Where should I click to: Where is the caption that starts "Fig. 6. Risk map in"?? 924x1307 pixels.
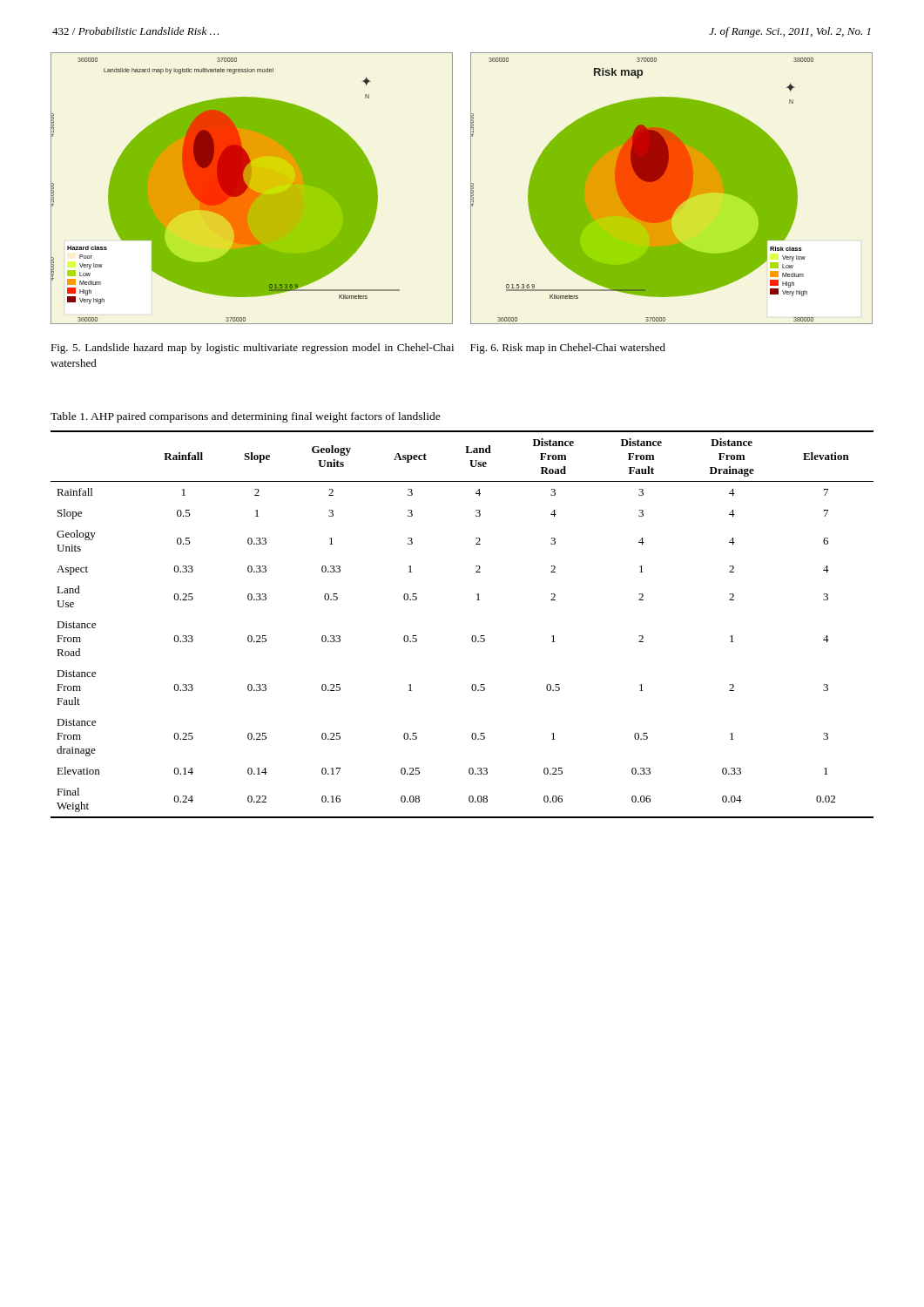(568, 347)
